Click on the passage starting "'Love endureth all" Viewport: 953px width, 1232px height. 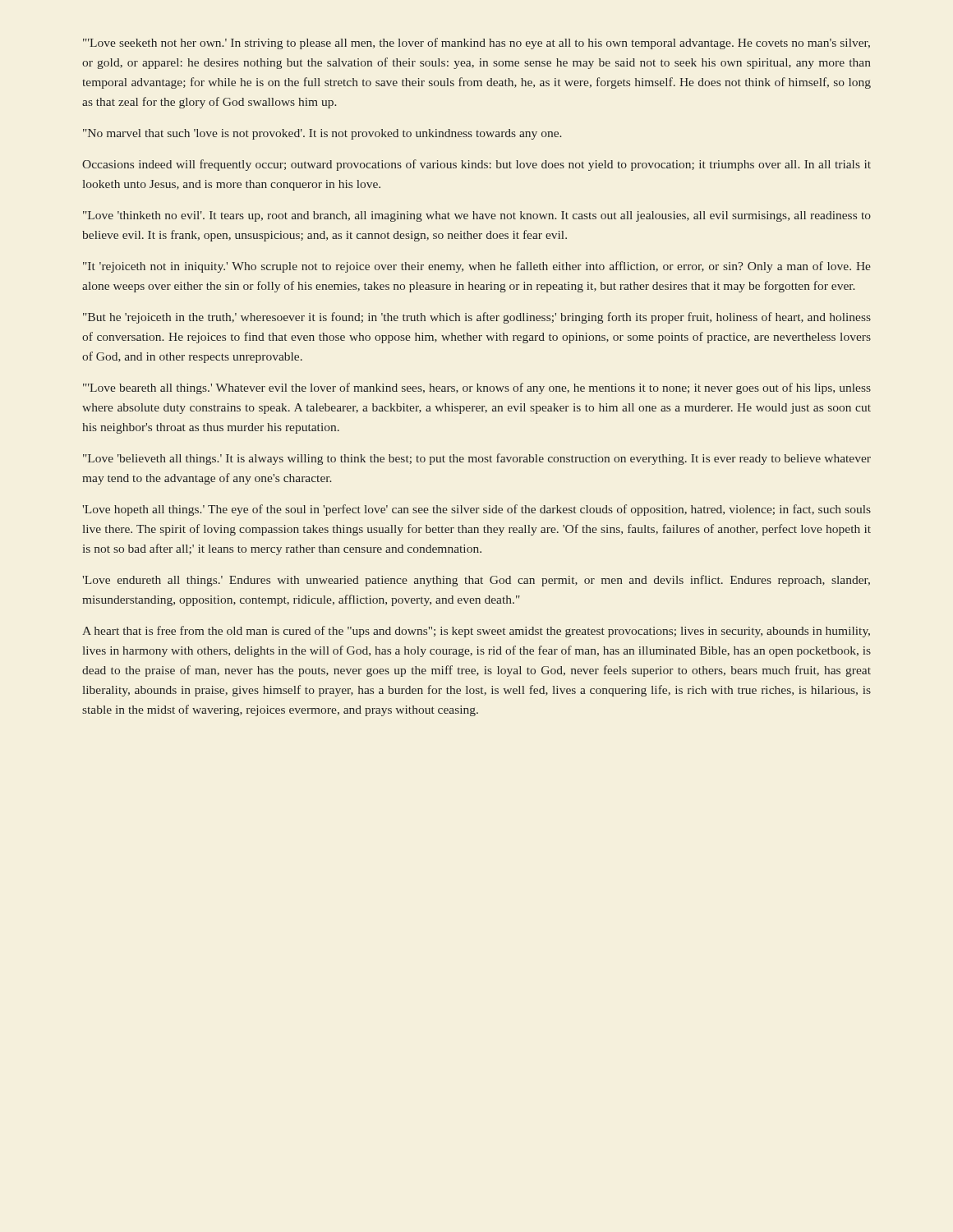tap(476, 590)
